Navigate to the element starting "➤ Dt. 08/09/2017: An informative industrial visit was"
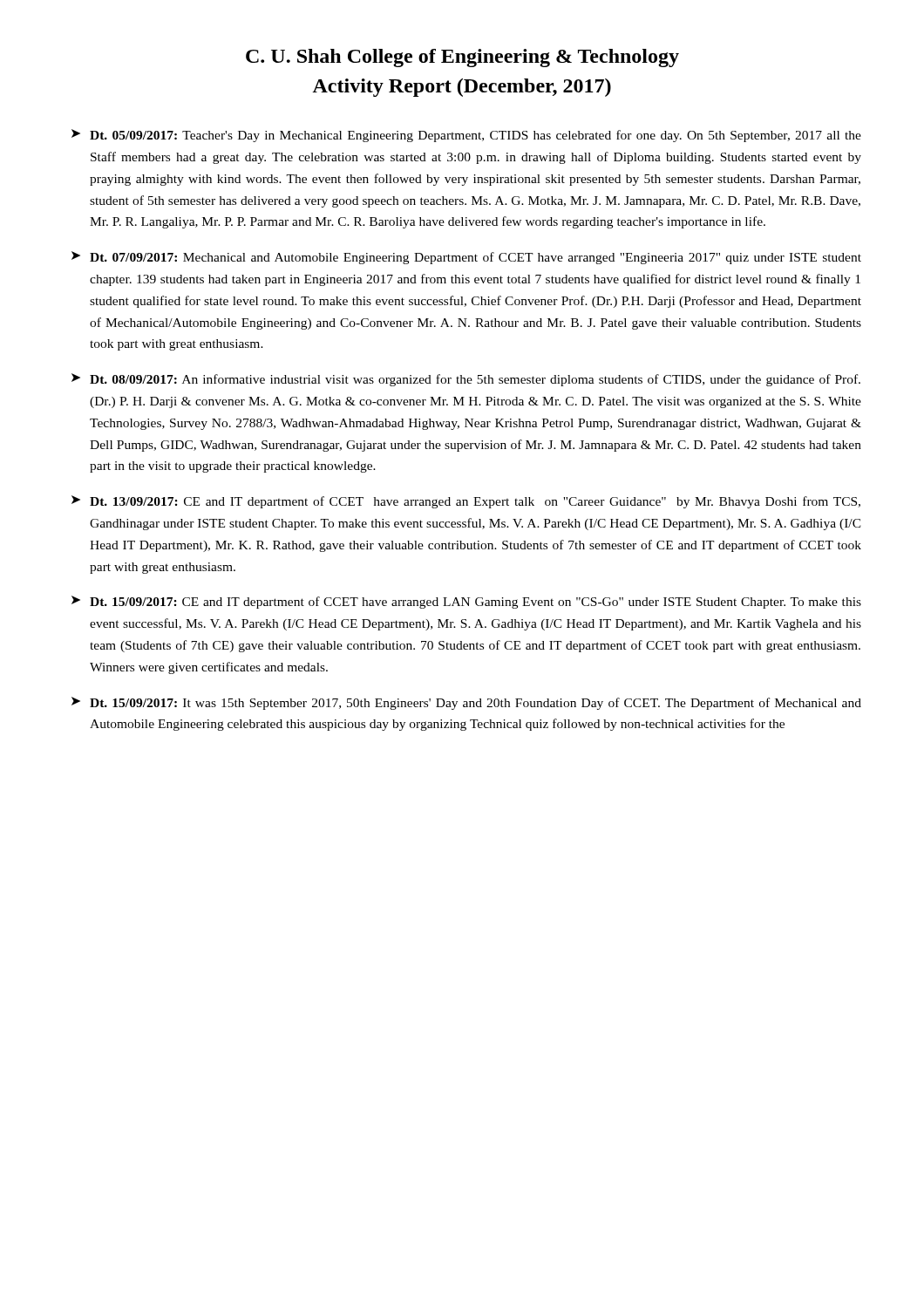This screenshot has height=1308, width=924. coord(462,423)
